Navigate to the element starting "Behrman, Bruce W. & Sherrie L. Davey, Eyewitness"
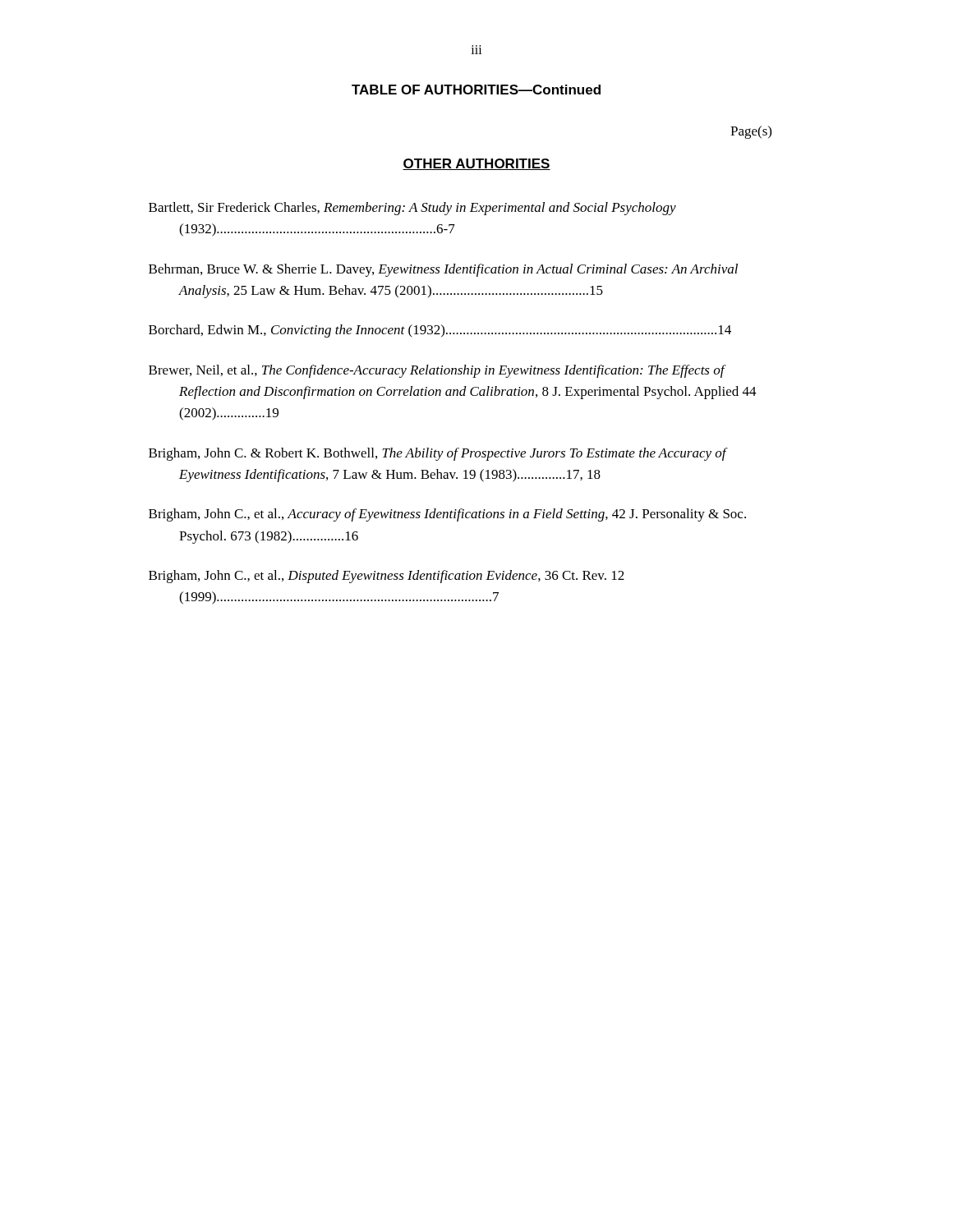The width and height of the screenshot is (953, 1232). [476, 280]
